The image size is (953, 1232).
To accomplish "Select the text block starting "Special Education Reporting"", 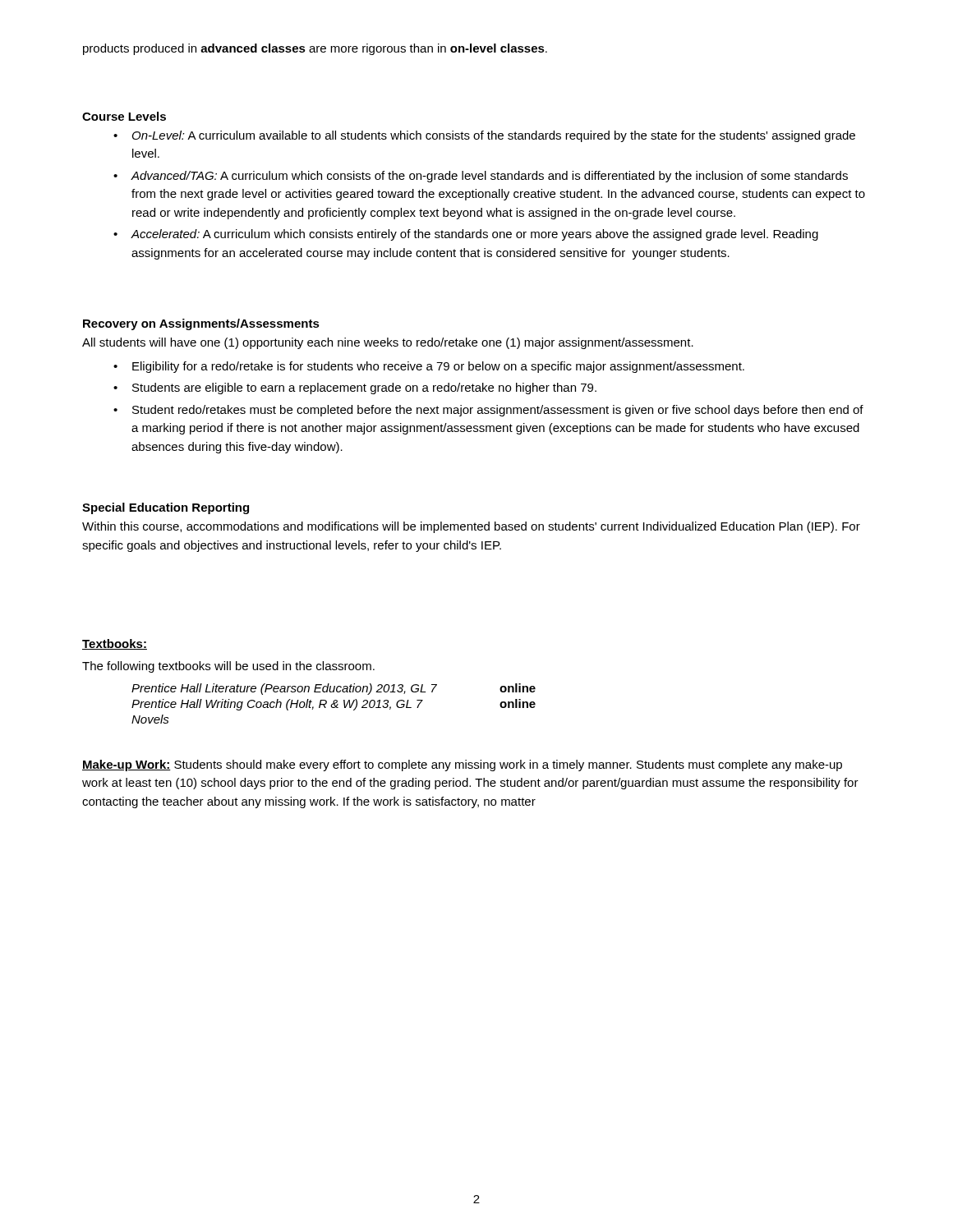I will 166,507.
